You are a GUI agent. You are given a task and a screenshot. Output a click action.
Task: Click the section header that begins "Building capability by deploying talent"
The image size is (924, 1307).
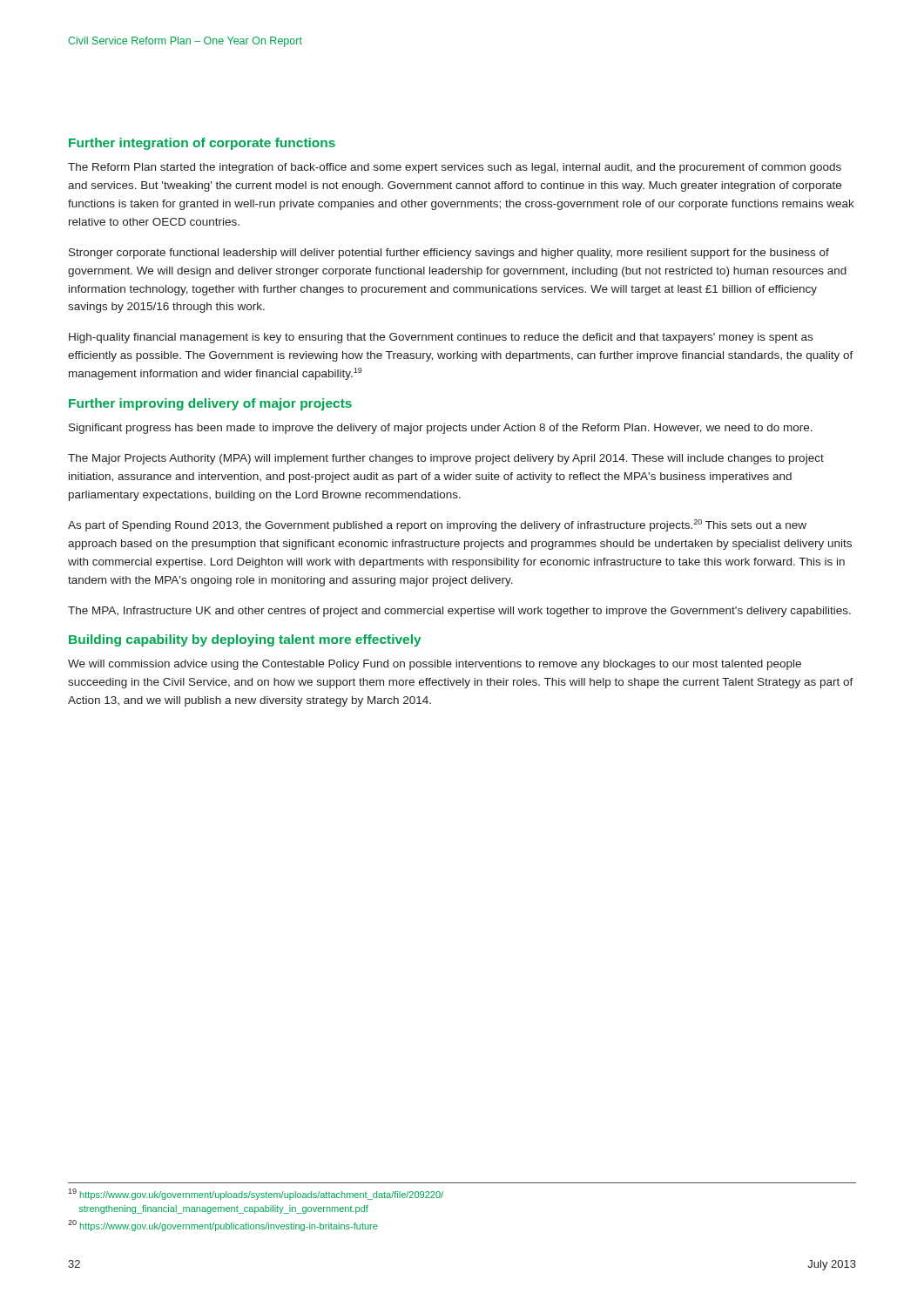coord(245,640)
